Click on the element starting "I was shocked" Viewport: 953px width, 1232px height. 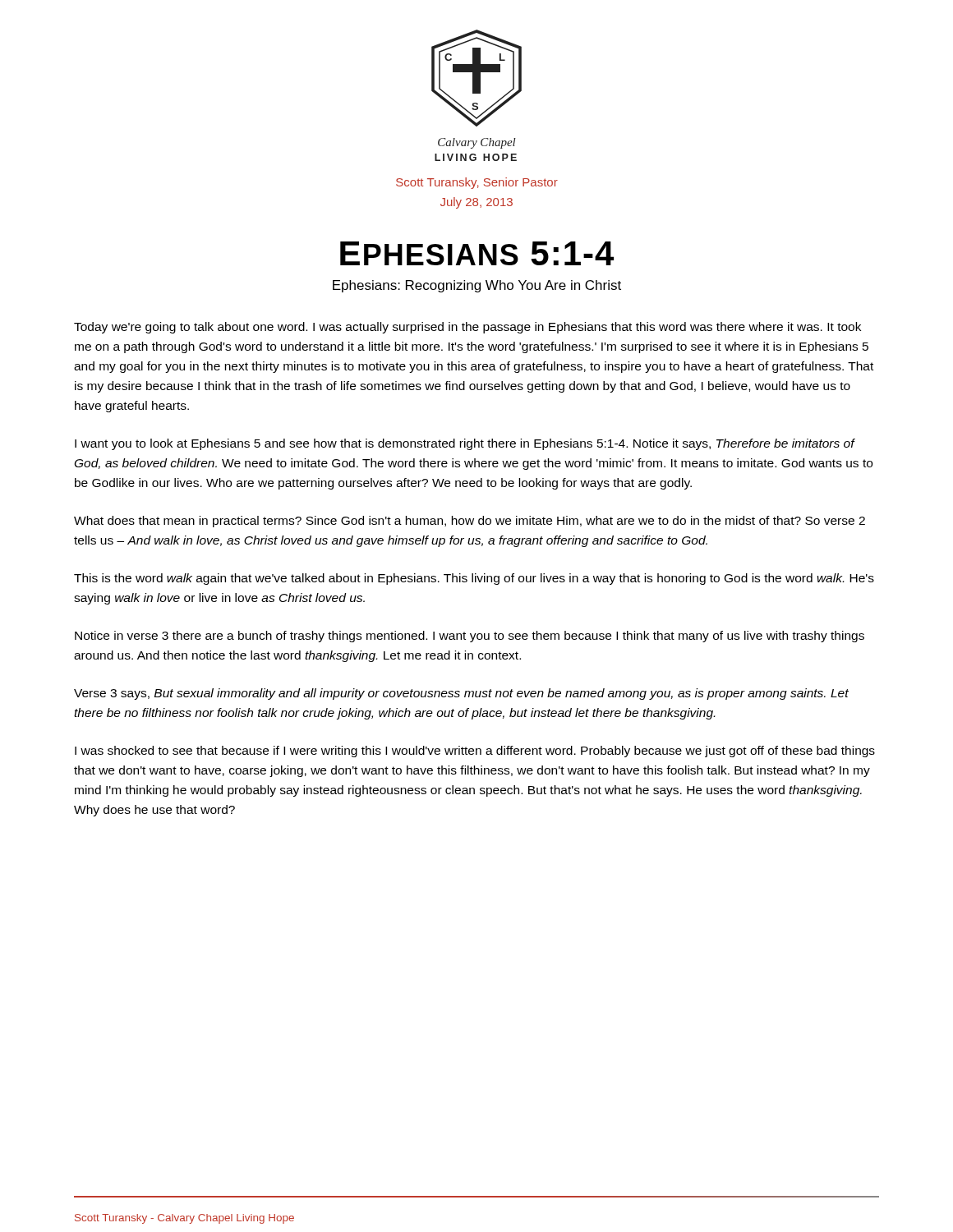point(474,780)
